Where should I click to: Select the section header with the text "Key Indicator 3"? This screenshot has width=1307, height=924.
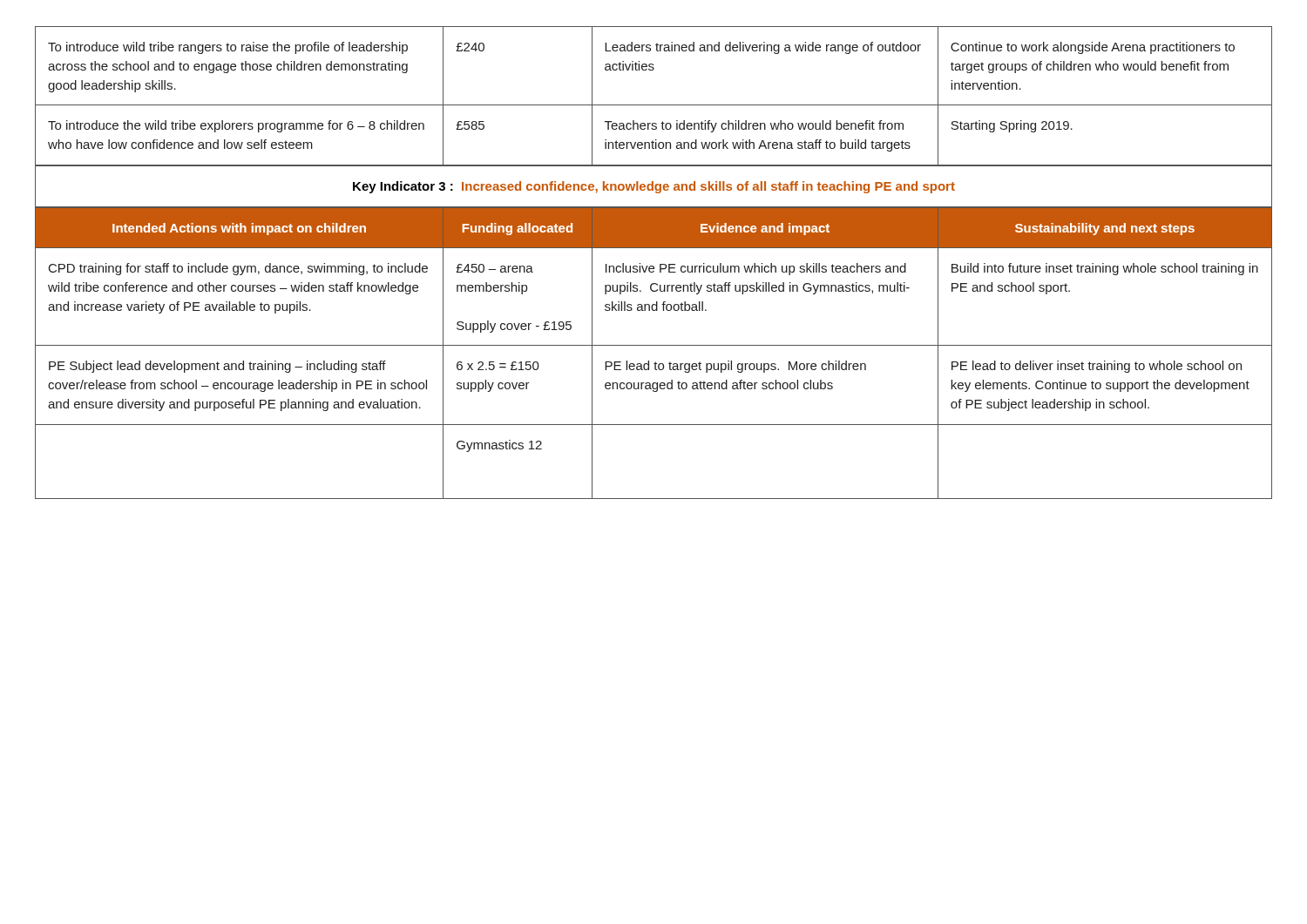point(654,186)
